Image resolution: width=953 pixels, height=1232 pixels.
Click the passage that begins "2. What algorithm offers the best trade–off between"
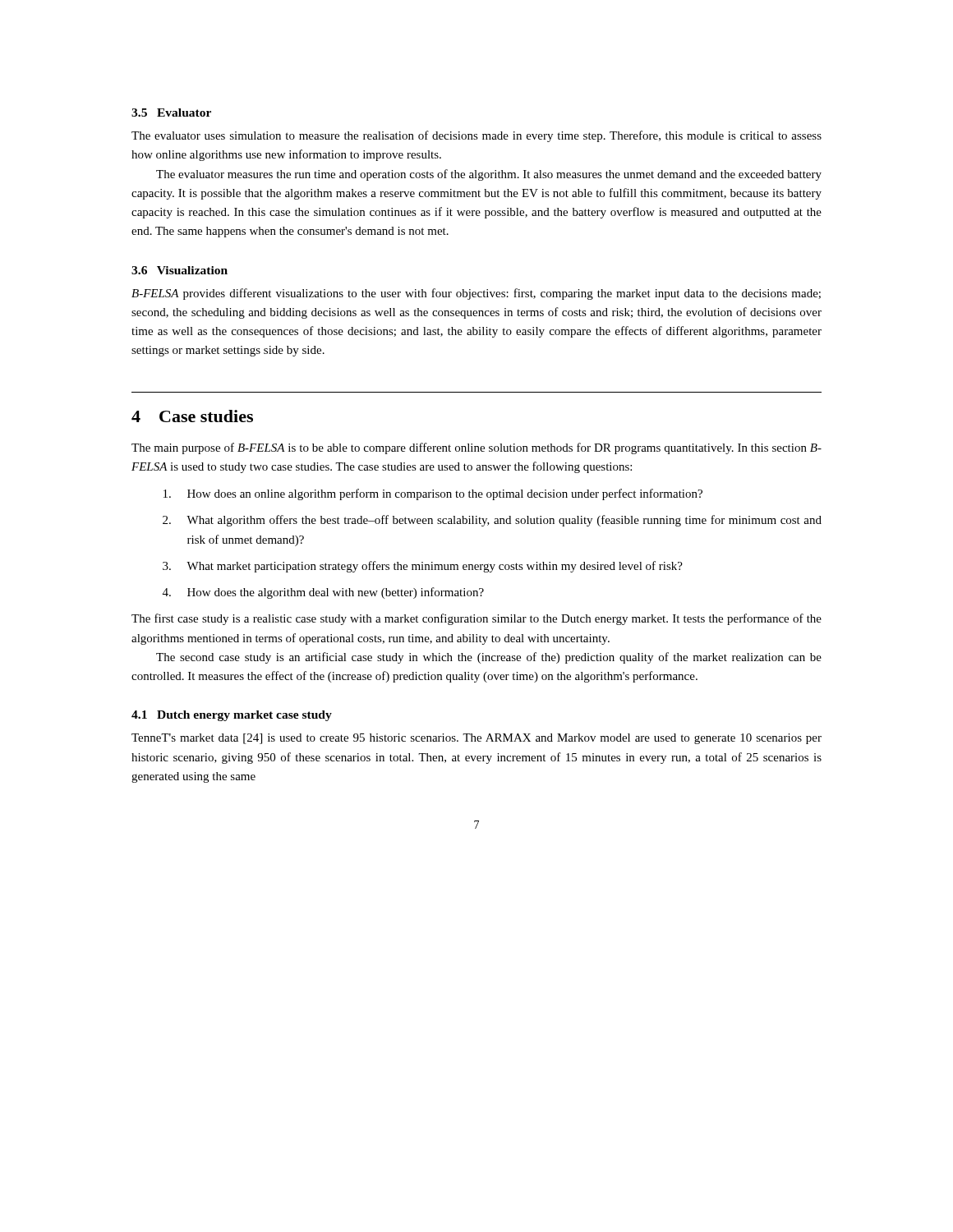[492, 530]
